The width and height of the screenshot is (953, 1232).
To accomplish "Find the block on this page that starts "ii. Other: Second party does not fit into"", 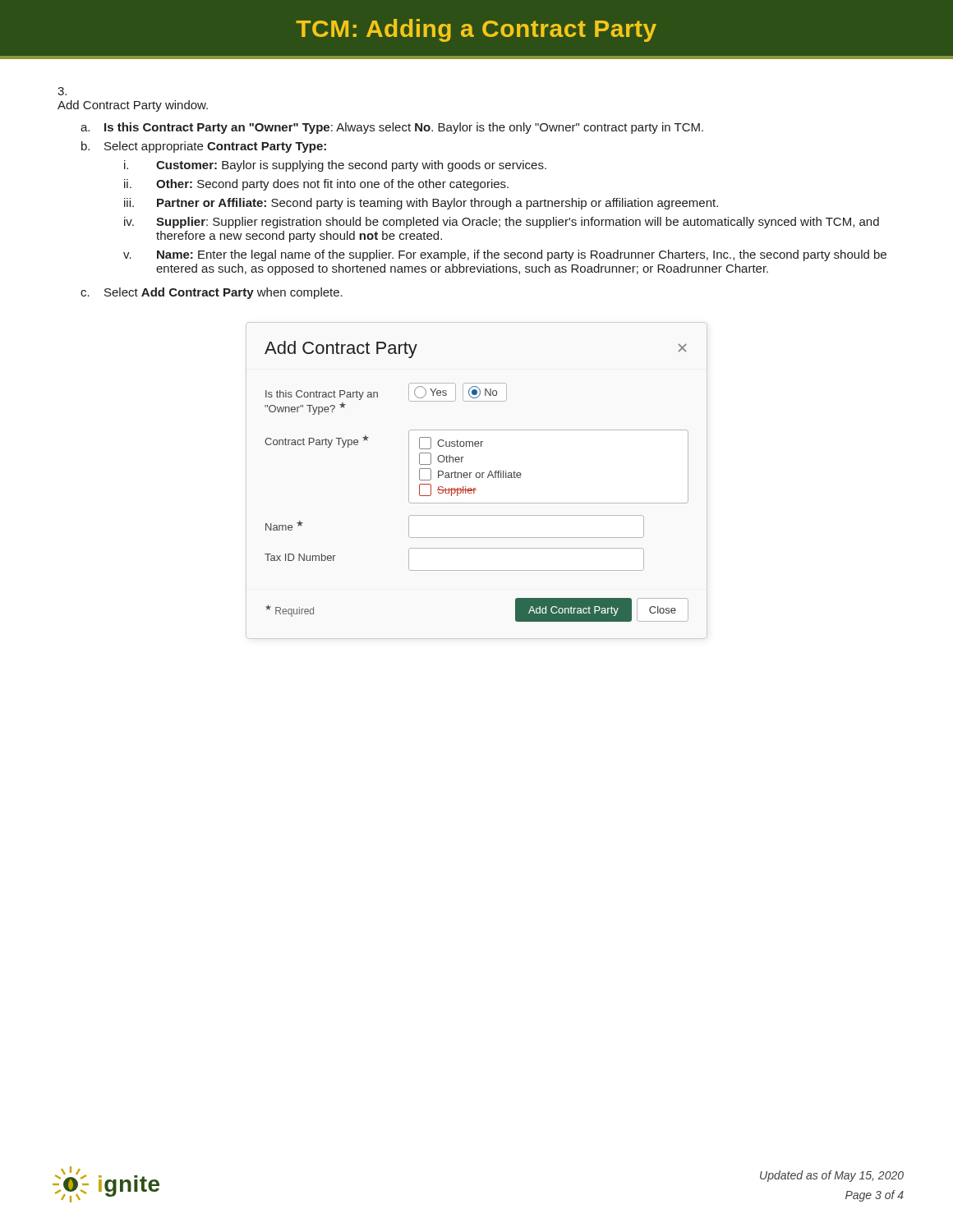I will (509, 184).
